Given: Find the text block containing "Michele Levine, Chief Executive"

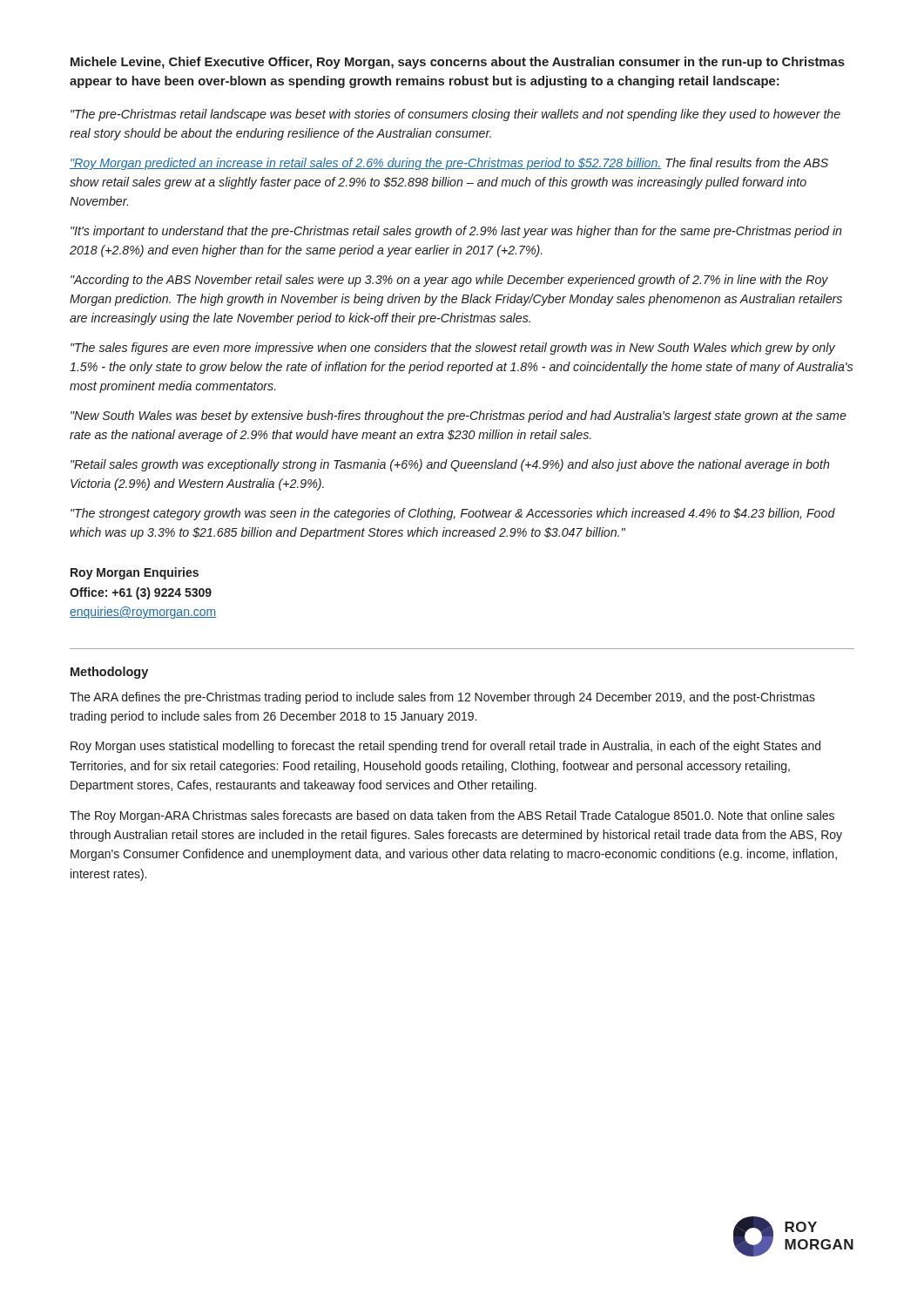Looking at the screenshot, I should pyautogui.click(x=457, y=72).
